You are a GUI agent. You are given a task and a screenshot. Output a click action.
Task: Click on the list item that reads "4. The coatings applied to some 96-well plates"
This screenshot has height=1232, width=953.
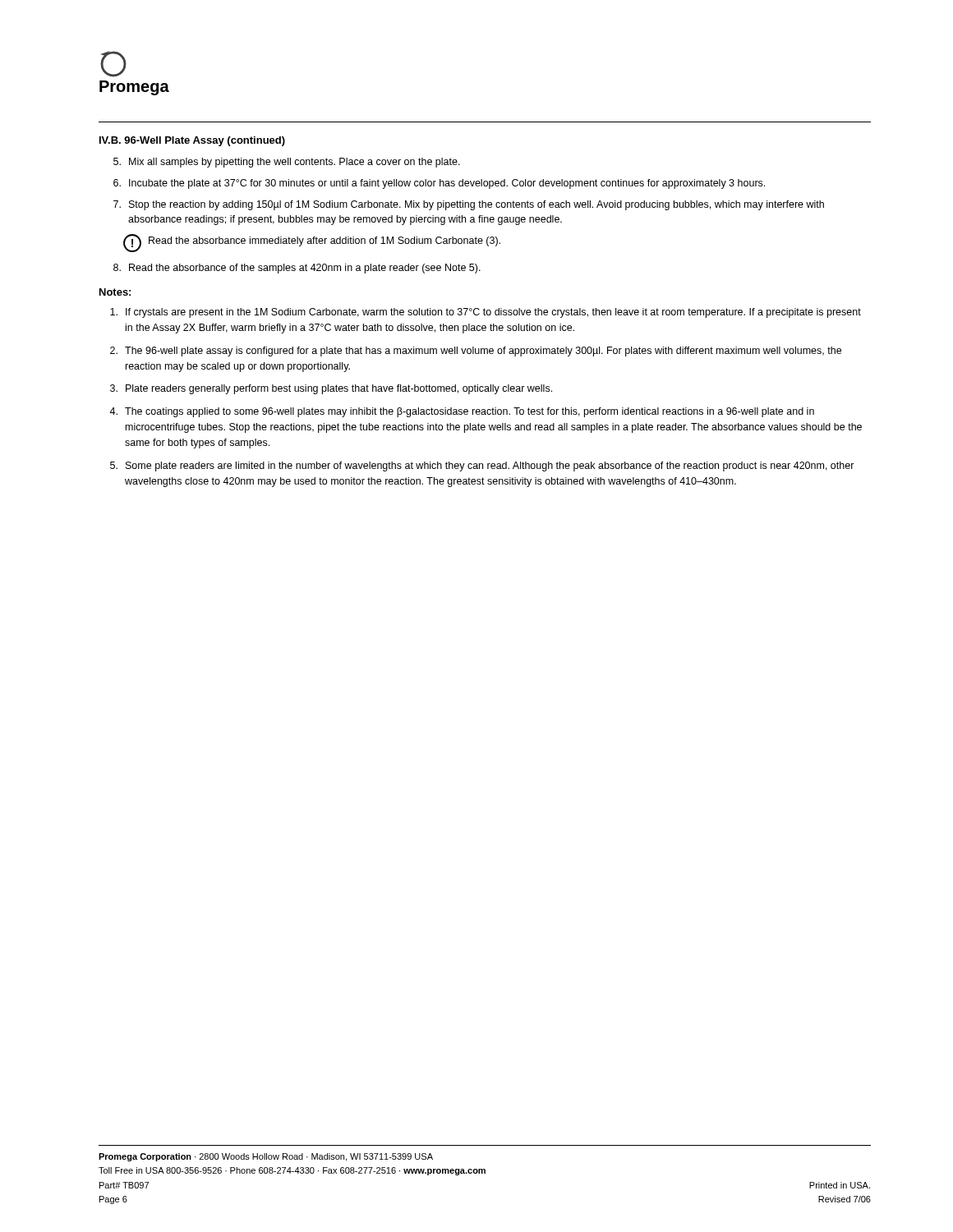(485, 428)
